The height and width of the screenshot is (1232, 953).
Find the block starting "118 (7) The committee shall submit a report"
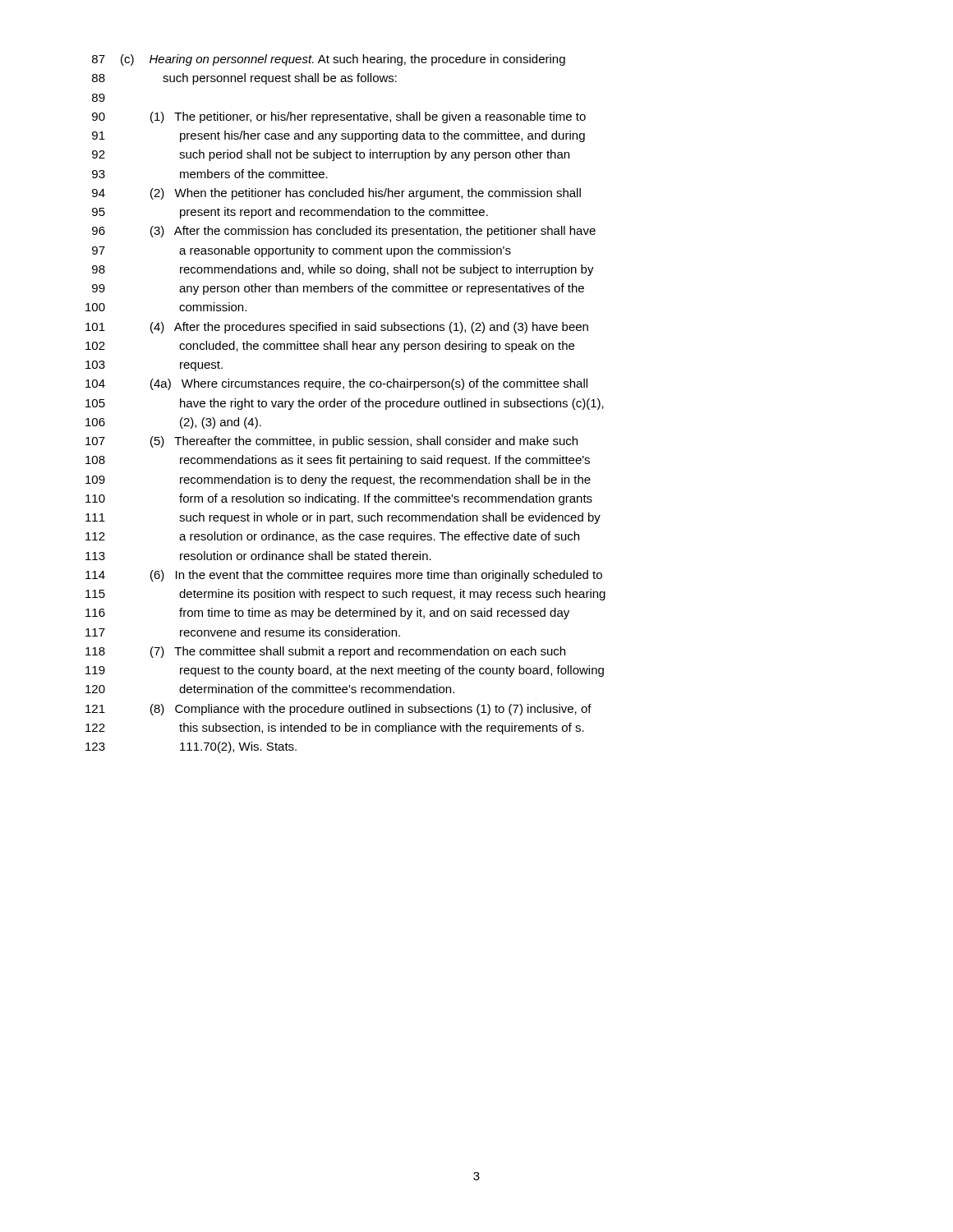(x=476, y=651)
